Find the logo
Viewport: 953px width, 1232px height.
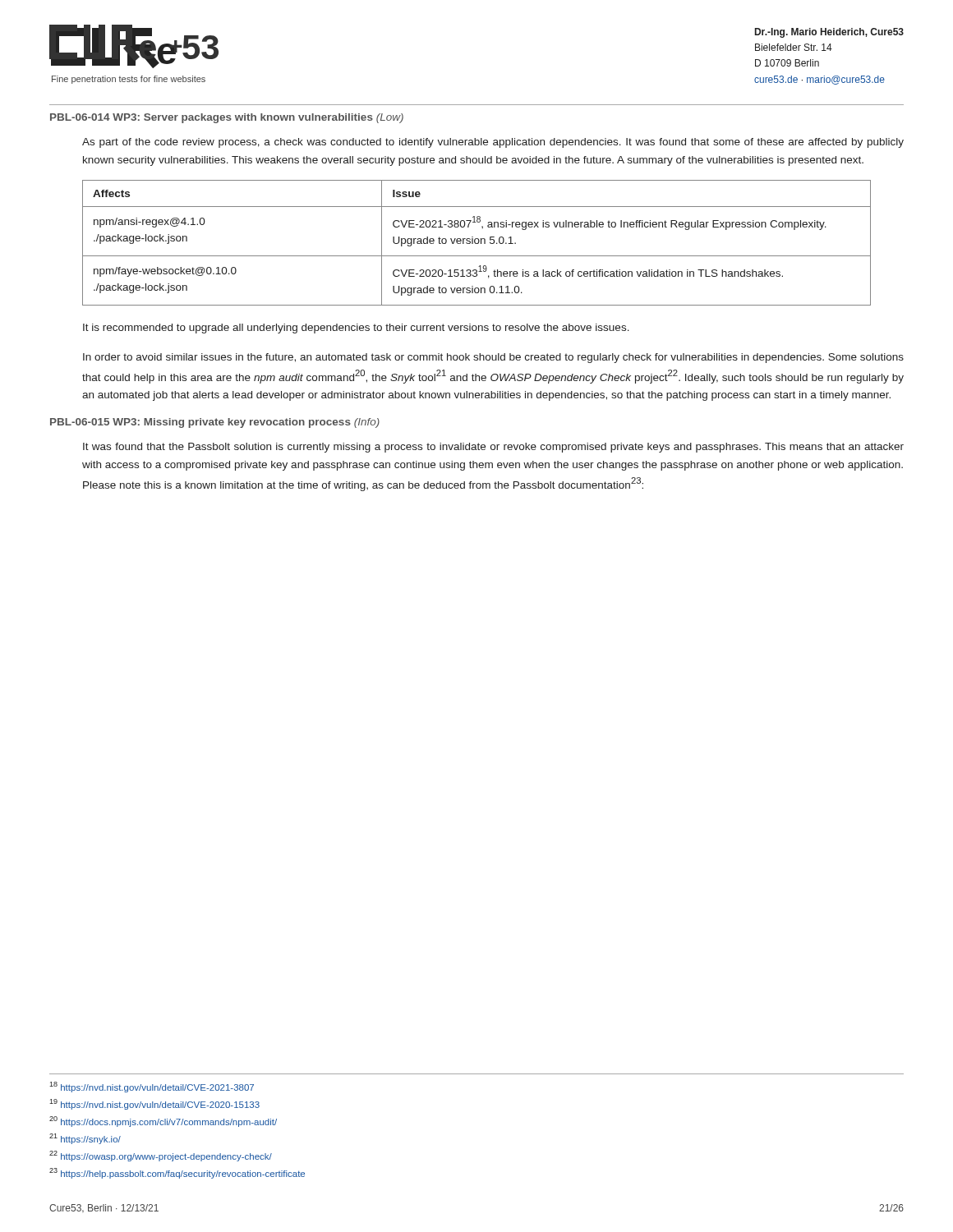click(123, 47)
